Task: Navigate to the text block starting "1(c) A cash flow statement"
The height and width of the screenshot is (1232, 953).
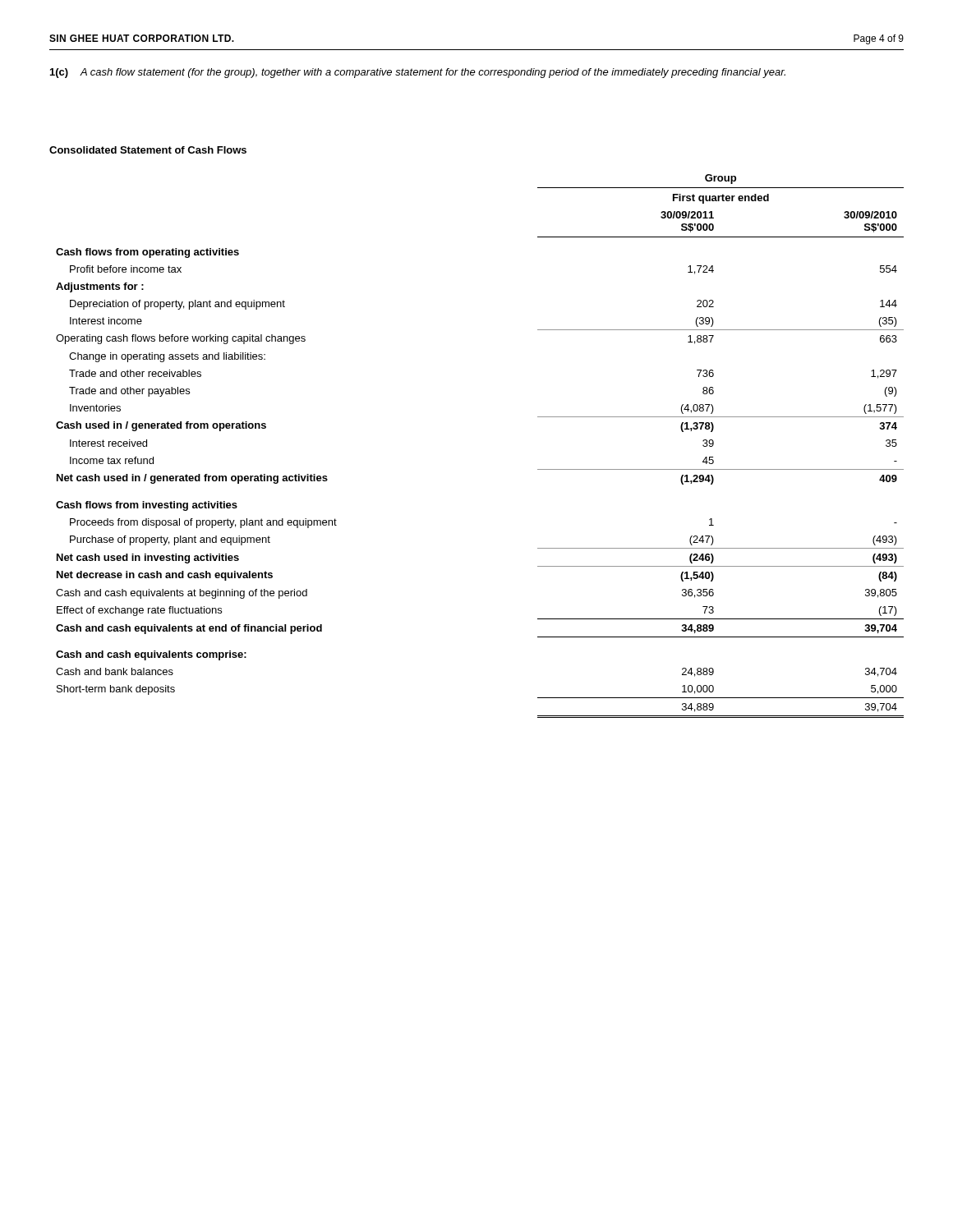Action: click(418, 72)
